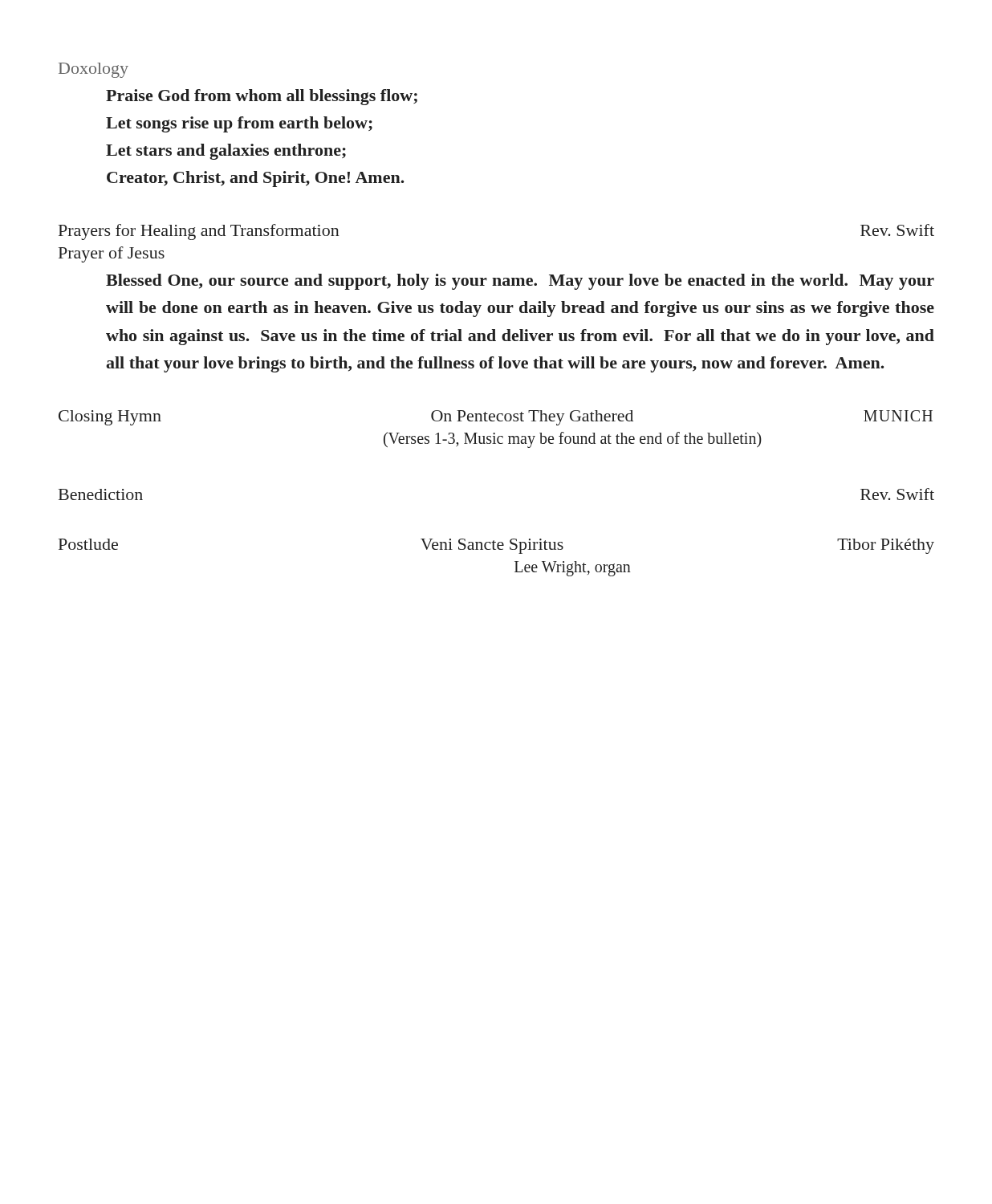Find the block on this page that starts "Closing Hymn On Pentecost They Gathered"

click(496, 426)
